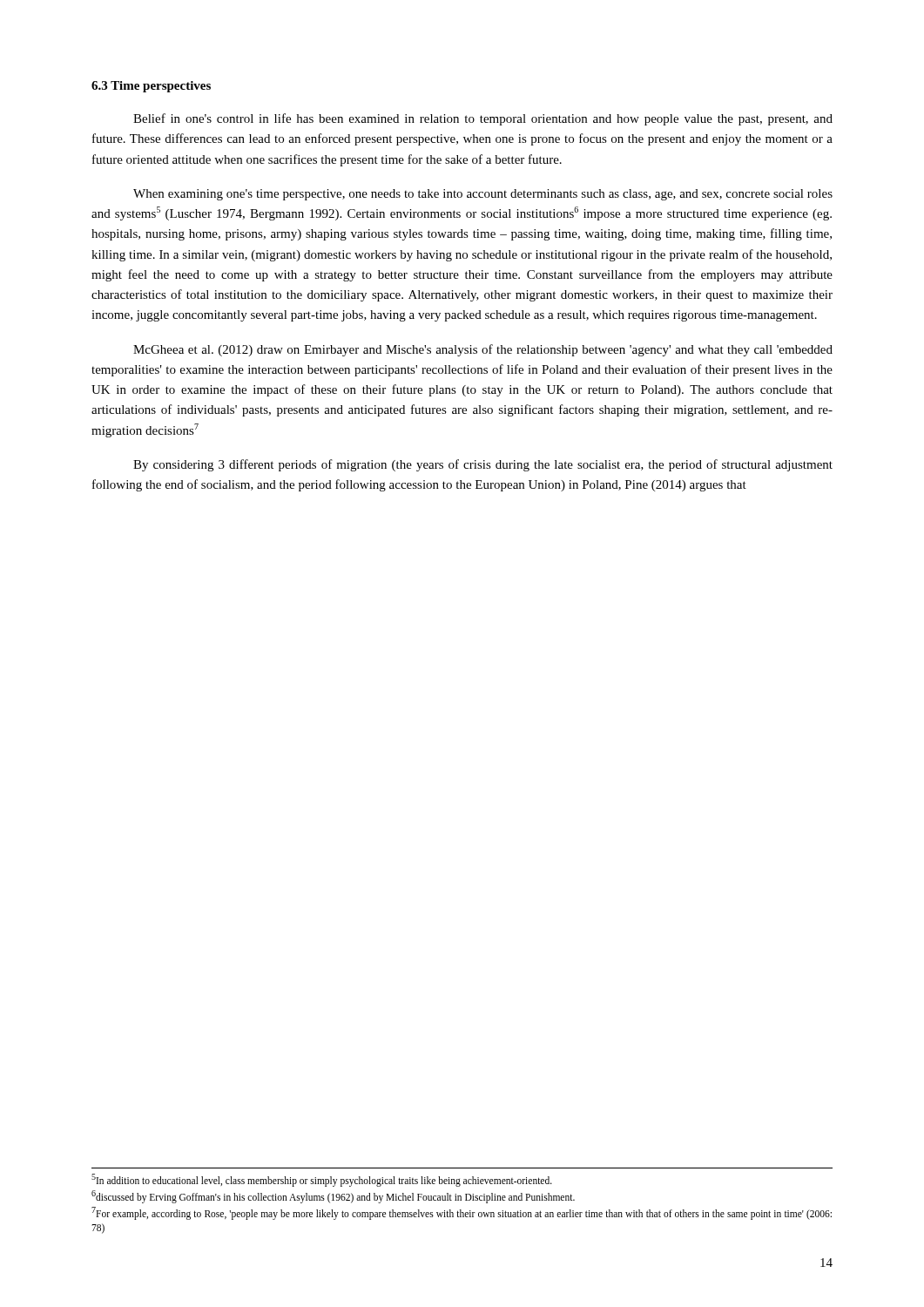The image size is (924, 1307).
Task: Select the element starting "7For example, according to Rose,"
Action: [462, 1220]
